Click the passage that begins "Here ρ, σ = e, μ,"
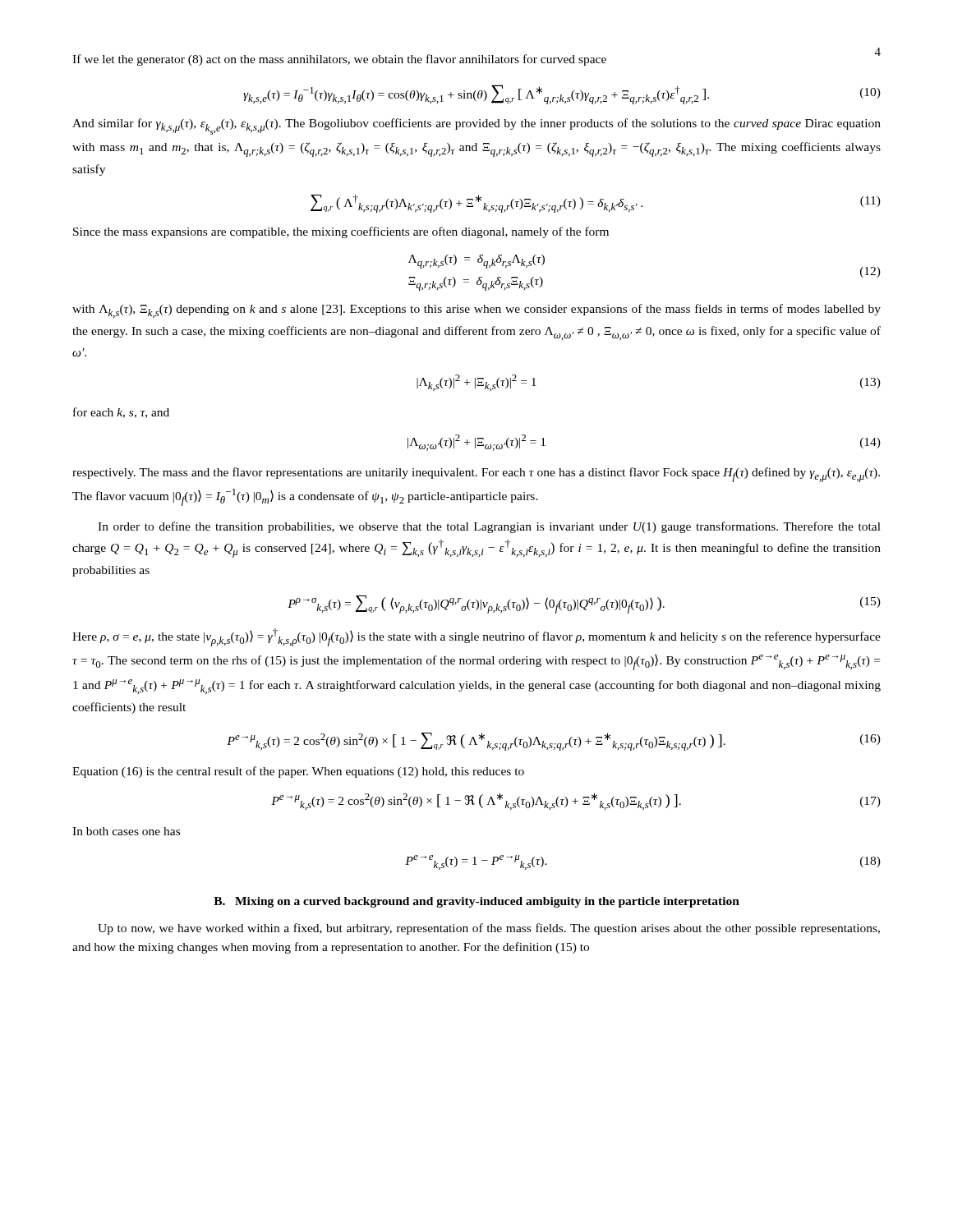 tap(476, 670)
